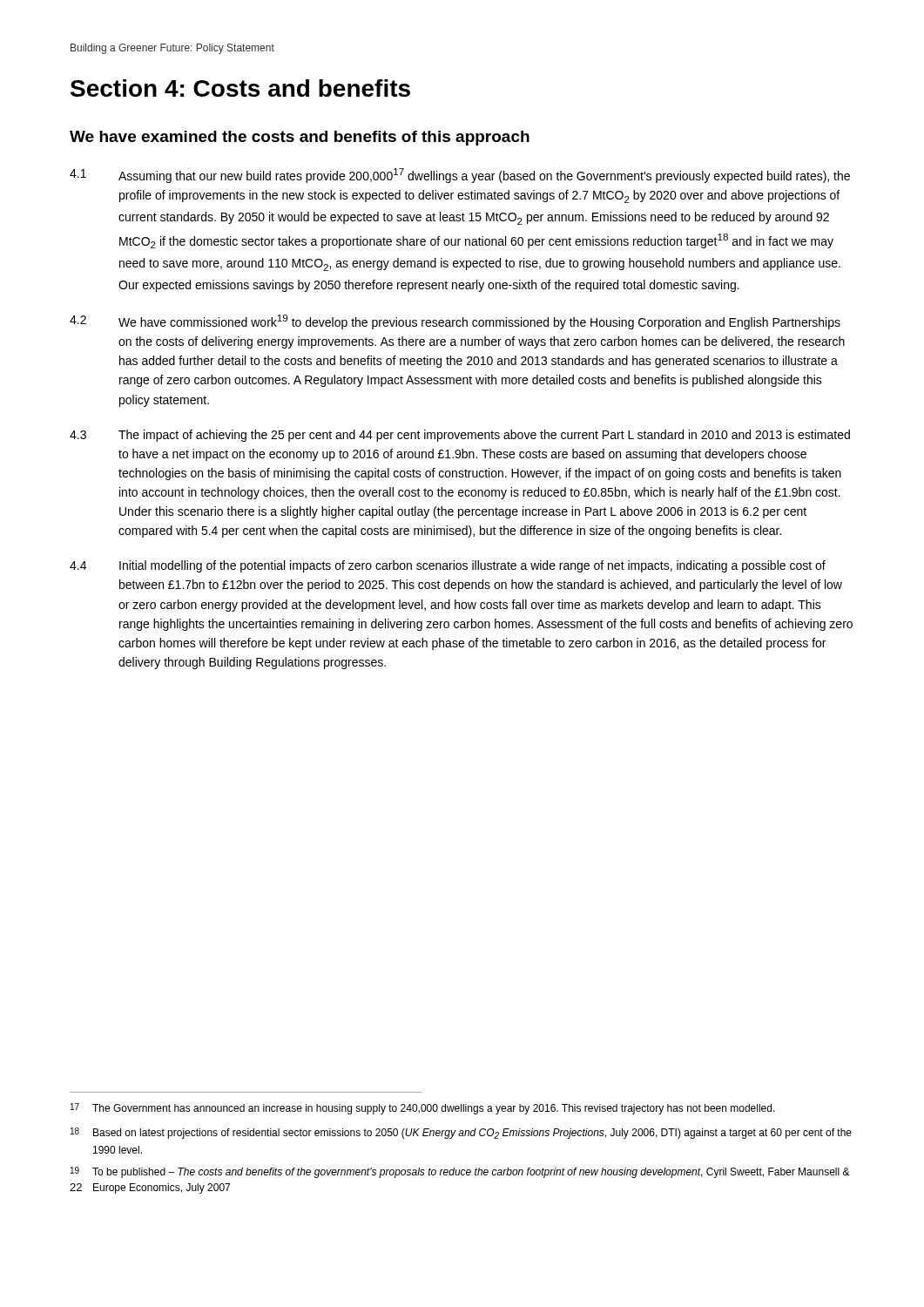Locate the list item containing "4.1 Assuming that our new build rates provide"

[x=462, y=229]
